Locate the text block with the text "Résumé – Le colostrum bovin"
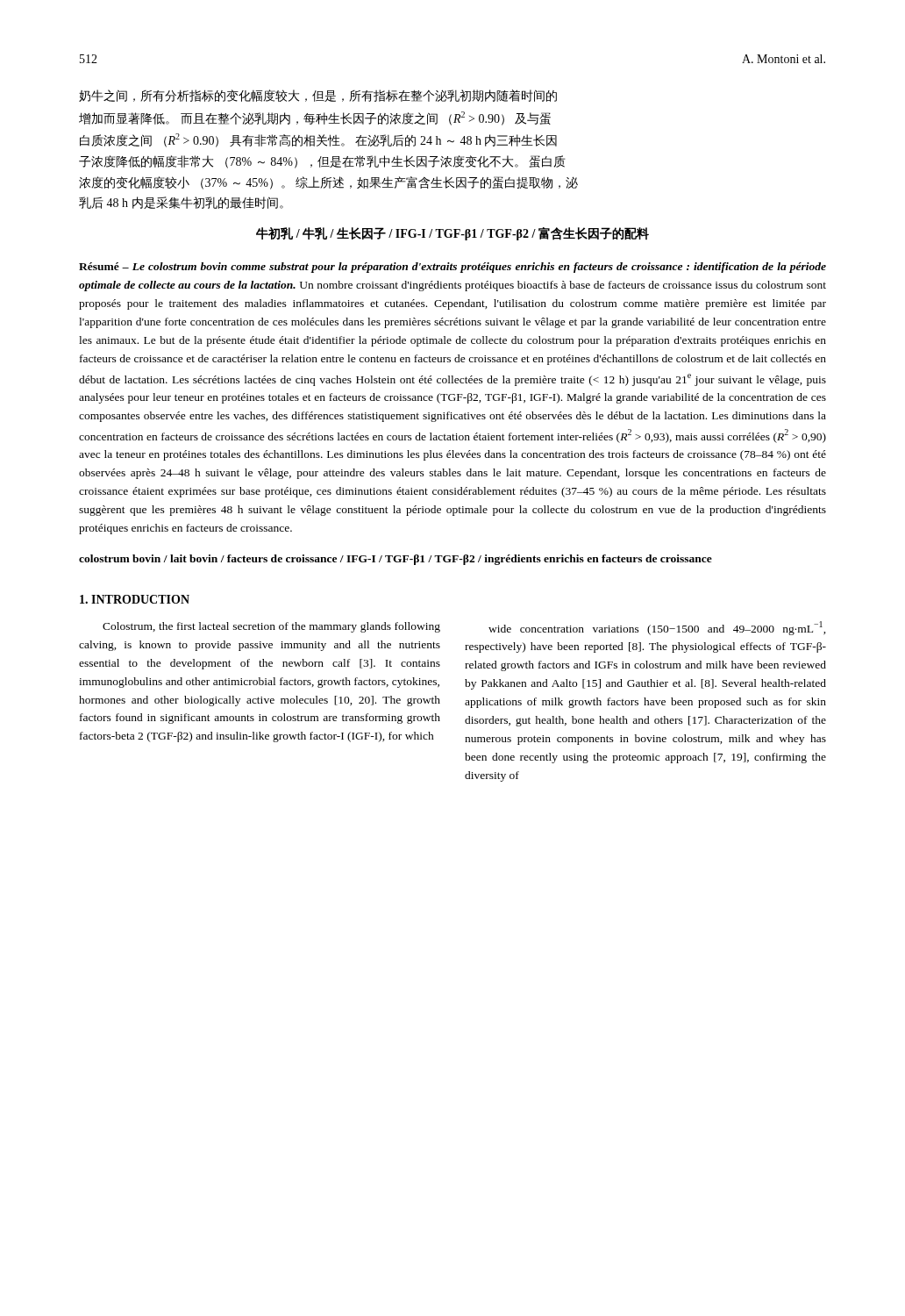This screenshot has height=1316, width=905. [452, 397]
